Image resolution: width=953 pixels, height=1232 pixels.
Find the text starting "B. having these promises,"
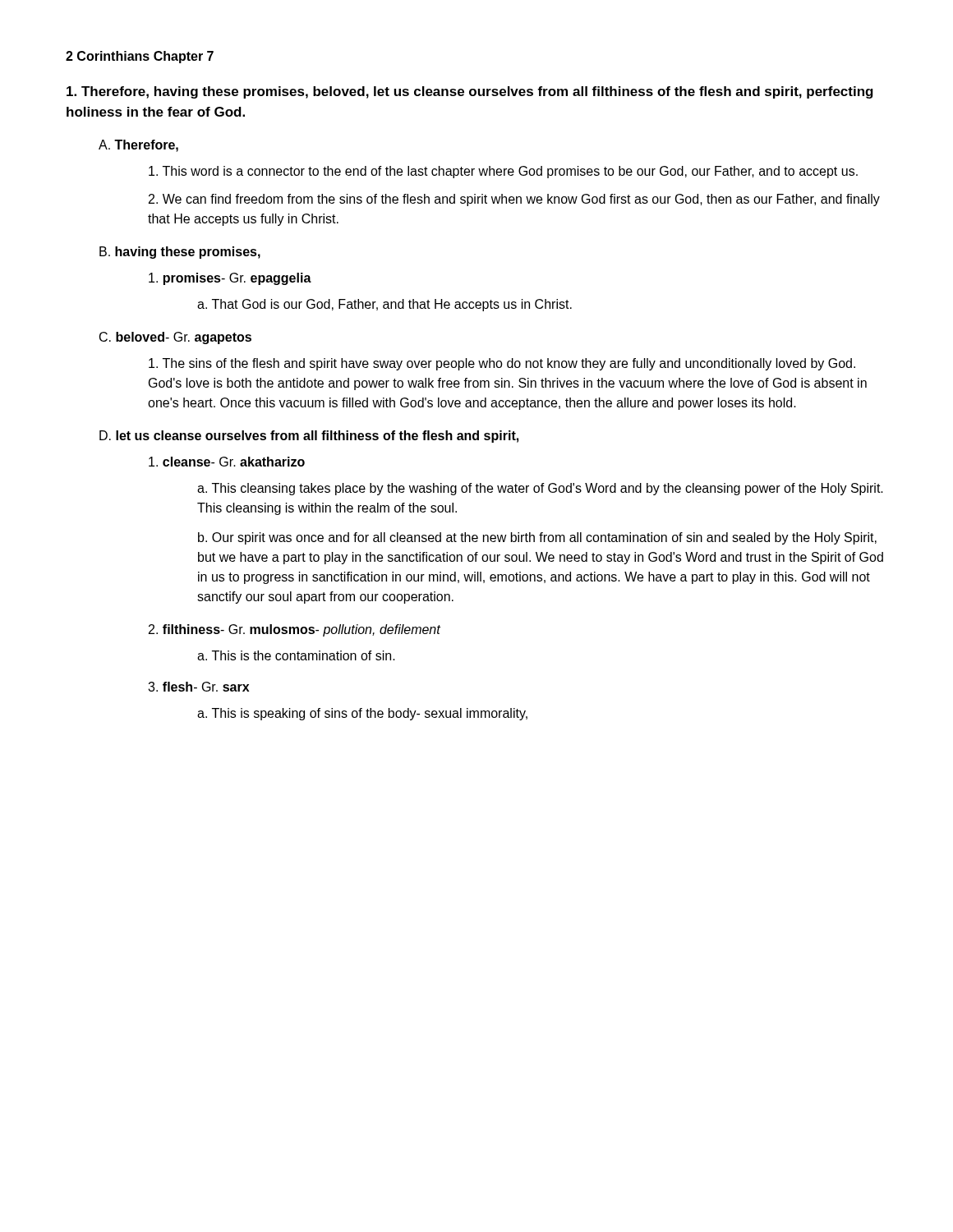(x=180, y=252)
